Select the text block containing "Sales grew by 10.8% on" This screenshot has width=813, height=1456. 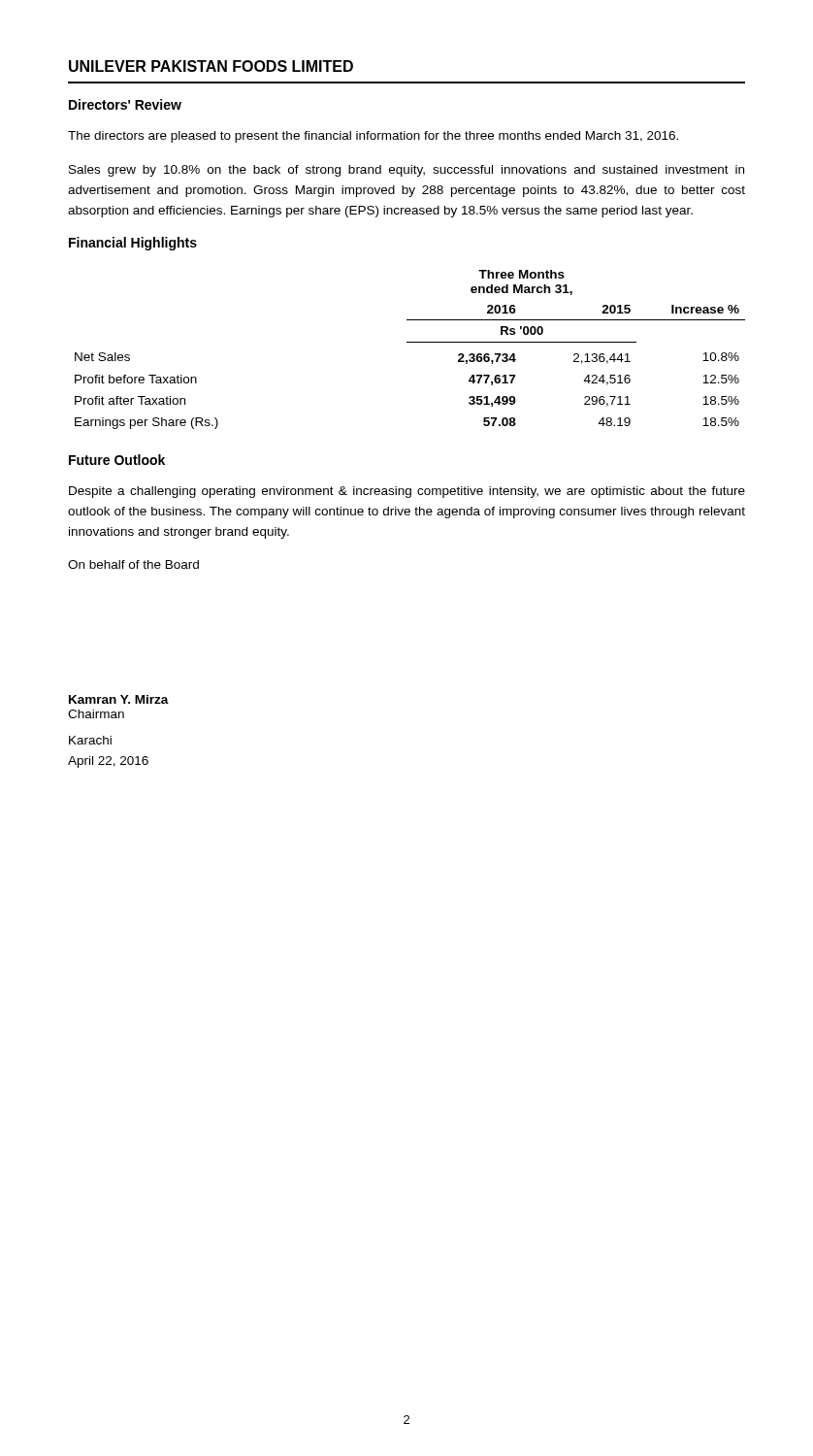406,190
